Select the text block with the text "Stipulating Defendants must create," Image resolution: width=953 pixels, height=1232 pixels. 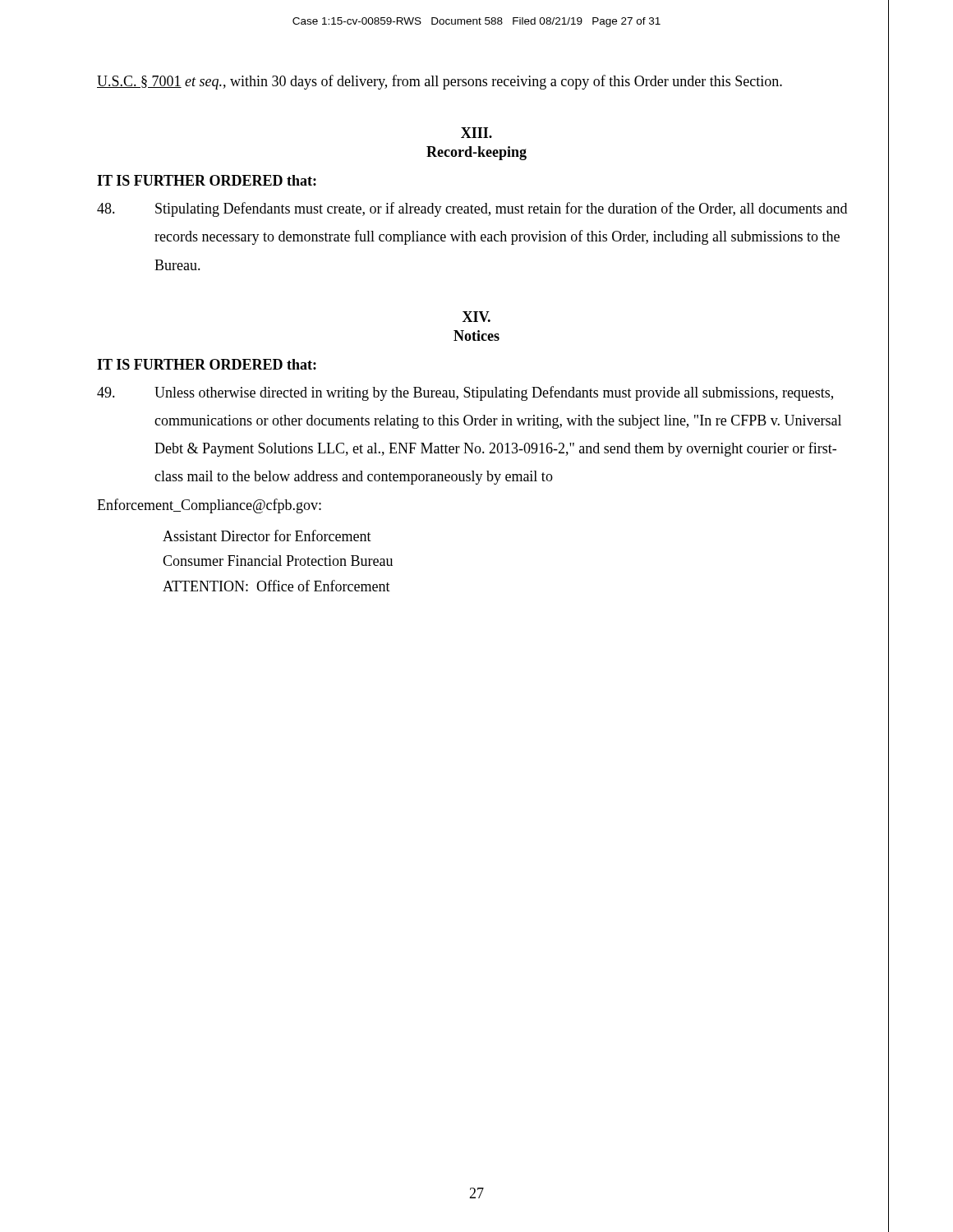(x=476, y=237)
